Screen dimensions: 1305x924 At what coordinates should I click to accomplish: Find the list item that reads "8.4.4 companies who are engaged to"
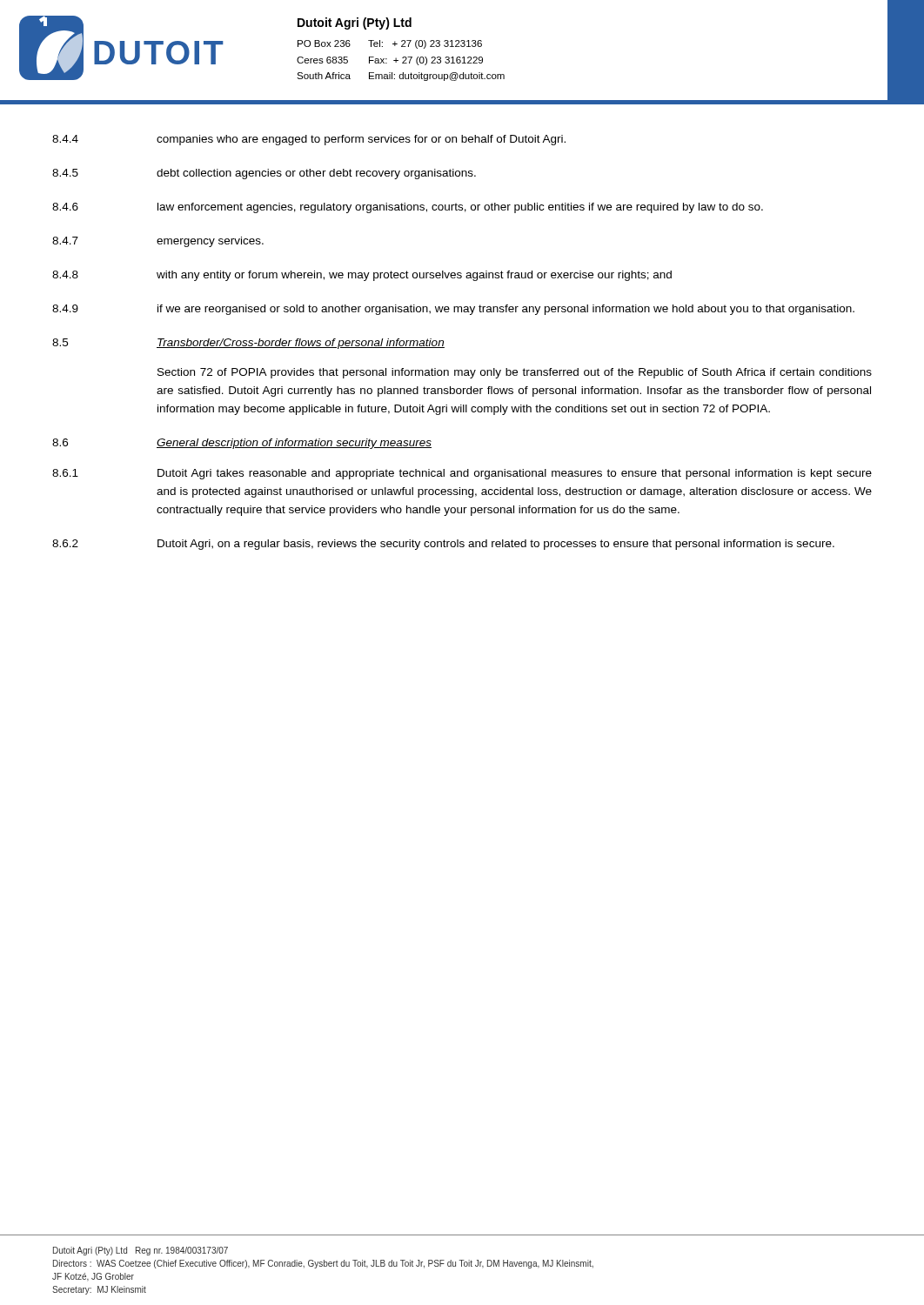462,140
